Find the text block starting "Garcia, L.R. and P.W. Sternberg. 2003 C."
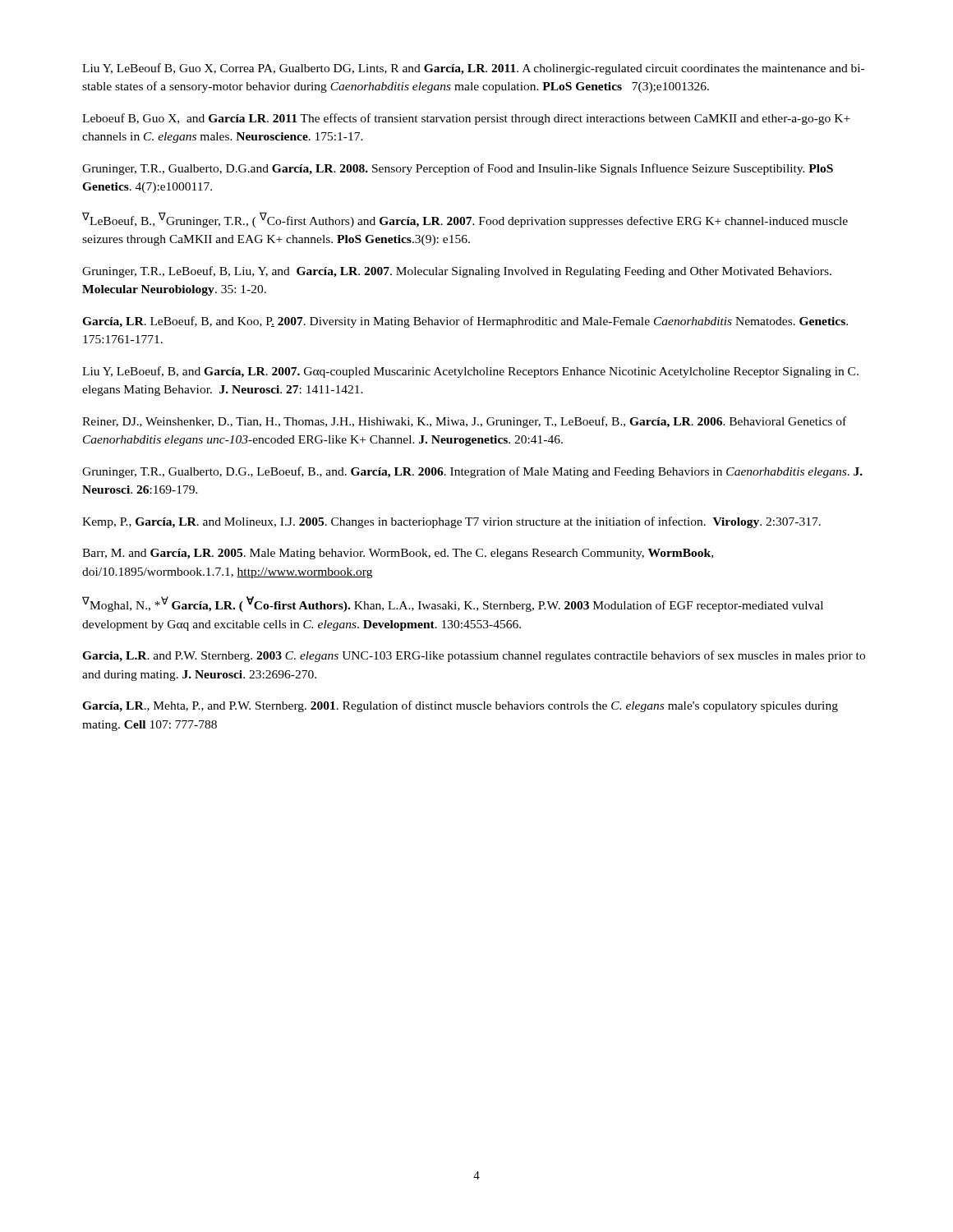953x1232 pixels. [474, 664]
